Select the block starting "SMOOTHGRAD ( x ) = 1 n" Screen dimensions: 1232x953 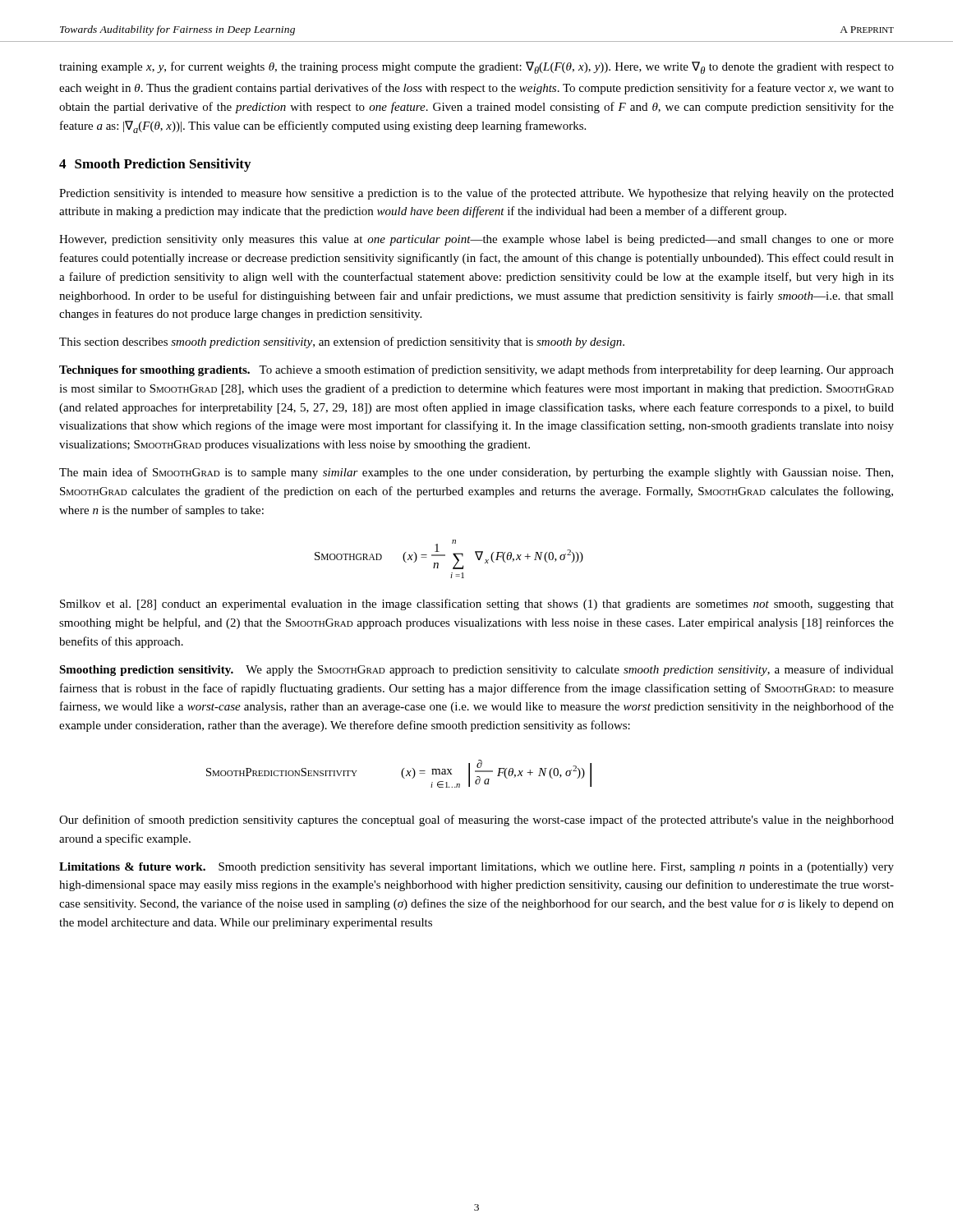coord(476,557)
